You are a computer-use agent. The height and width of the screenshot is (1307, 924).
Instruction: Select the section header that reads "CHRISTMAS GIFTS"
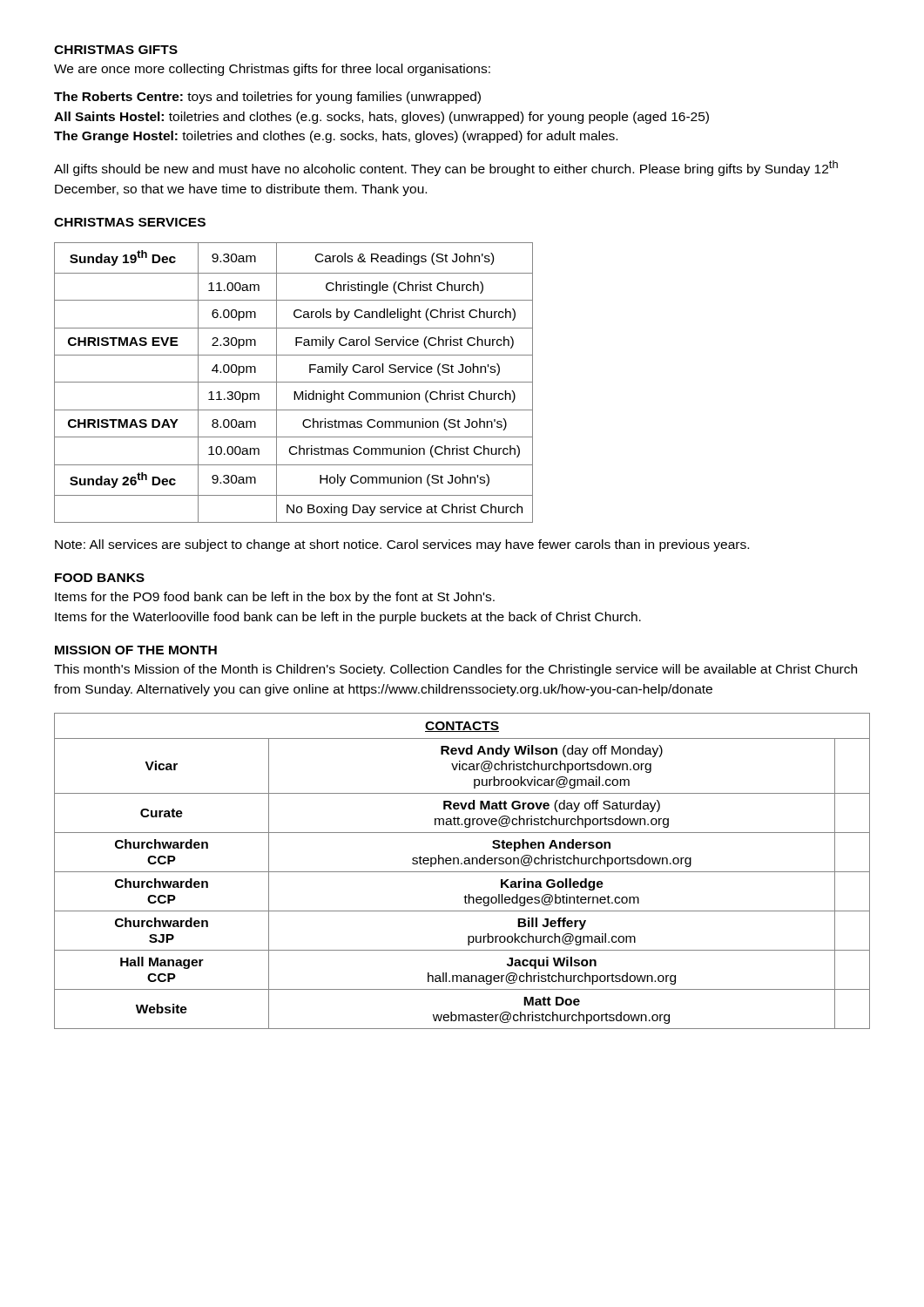[116, 49]
